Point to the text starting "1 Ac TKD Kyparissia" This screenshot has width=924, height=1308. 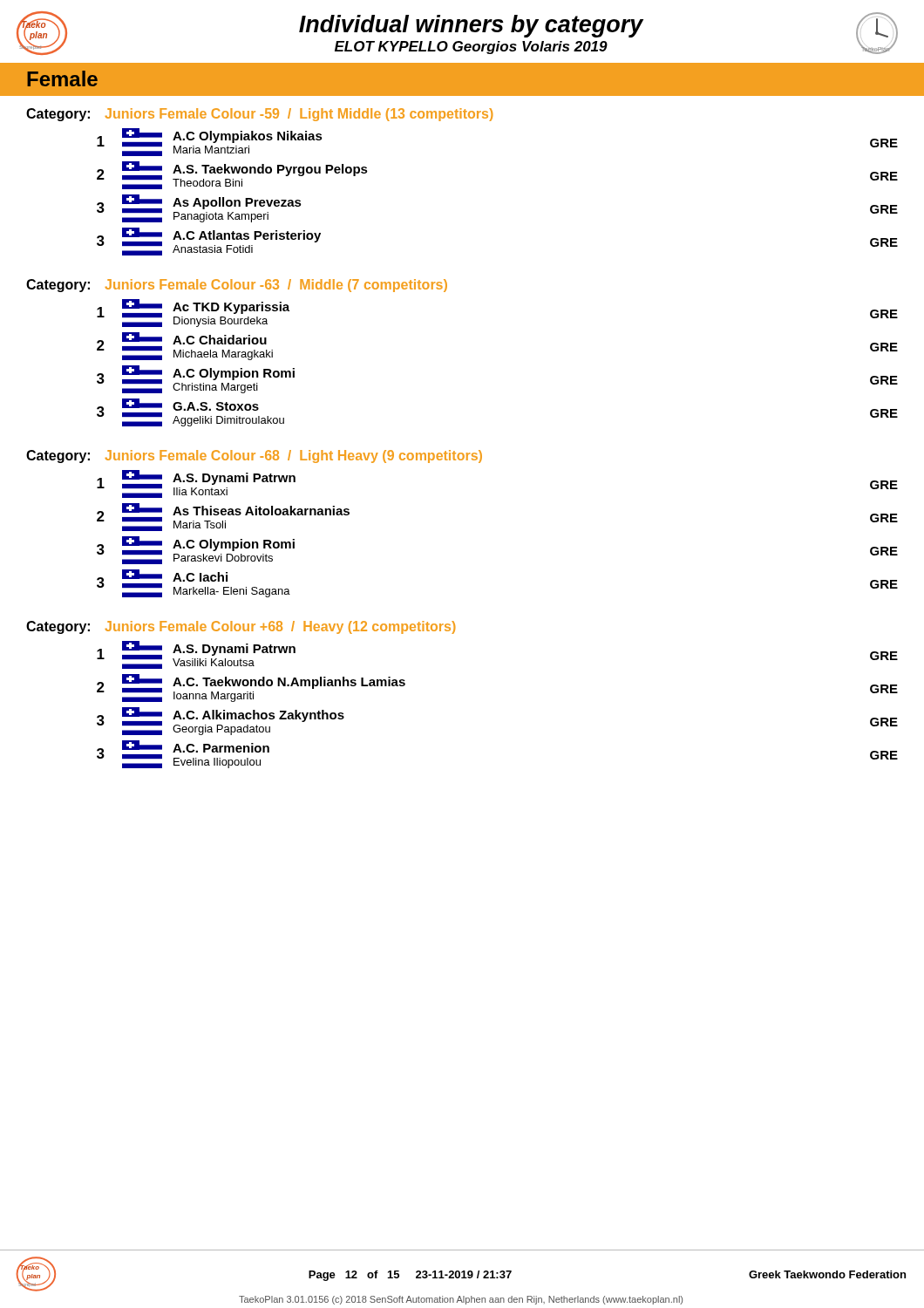tap(181, 311)
